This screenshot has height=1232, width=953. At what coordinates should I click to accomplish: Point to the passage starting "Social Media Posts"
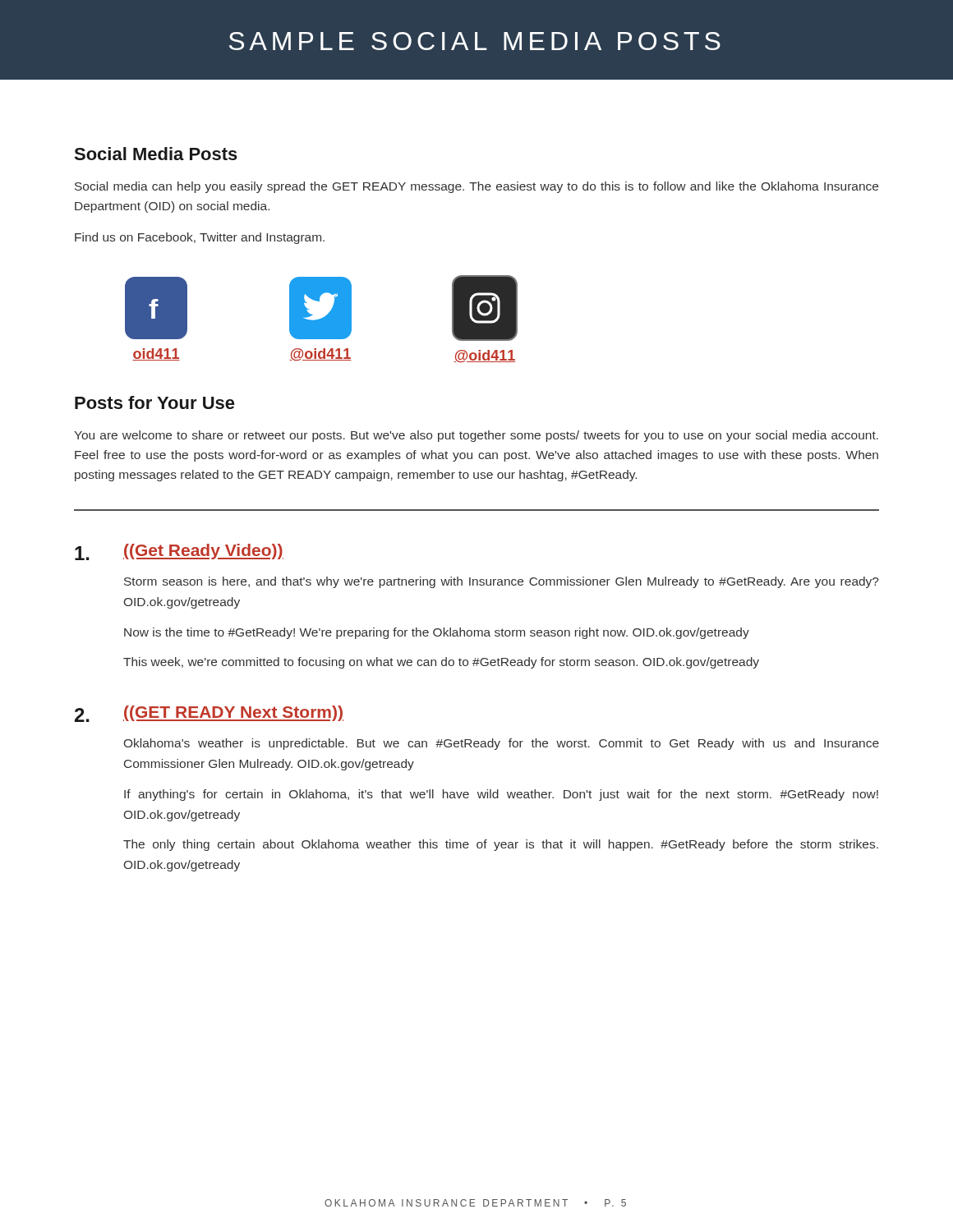[156, 154]
